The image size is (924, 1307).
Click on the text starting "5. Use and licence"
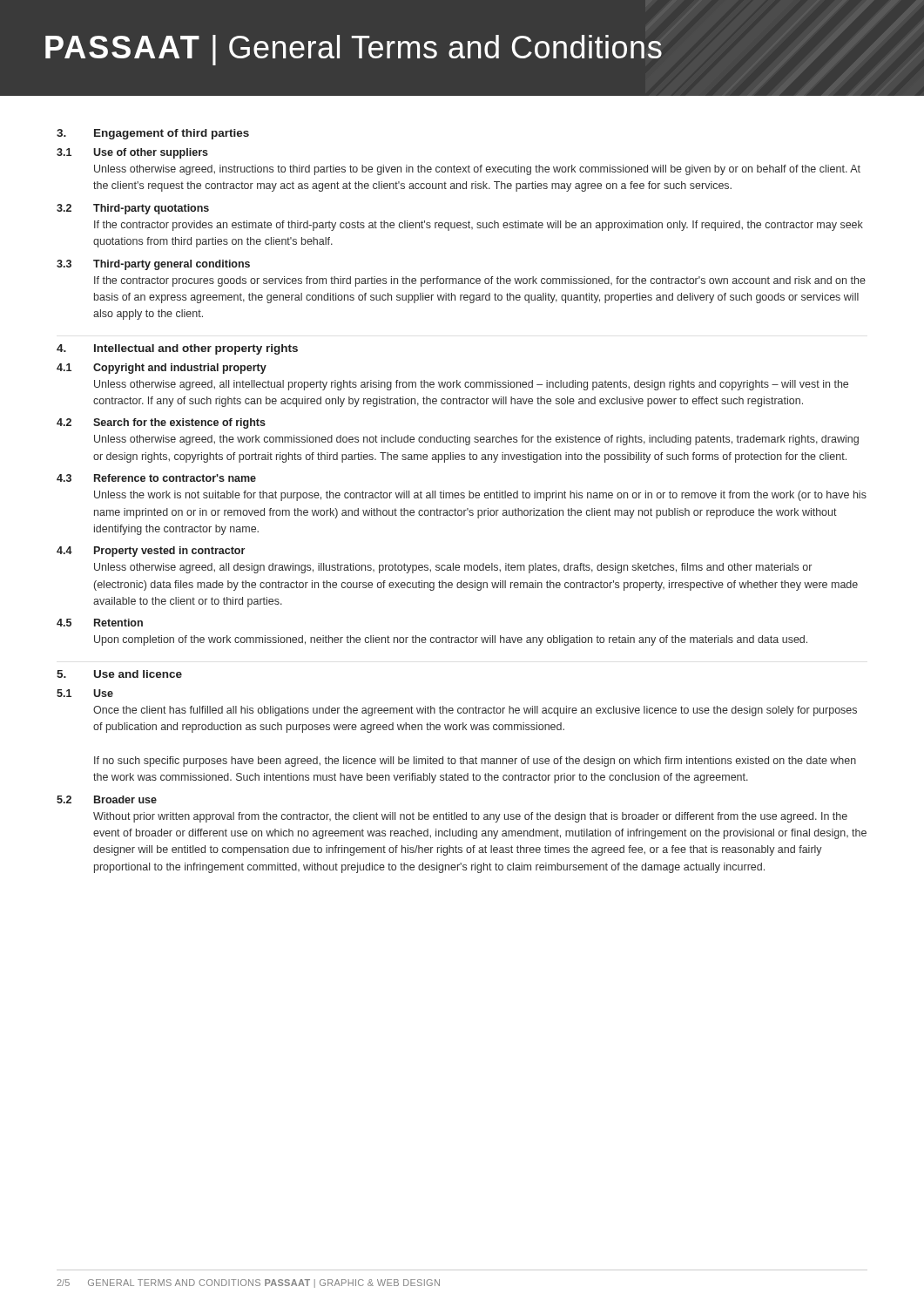click(119, 674)
